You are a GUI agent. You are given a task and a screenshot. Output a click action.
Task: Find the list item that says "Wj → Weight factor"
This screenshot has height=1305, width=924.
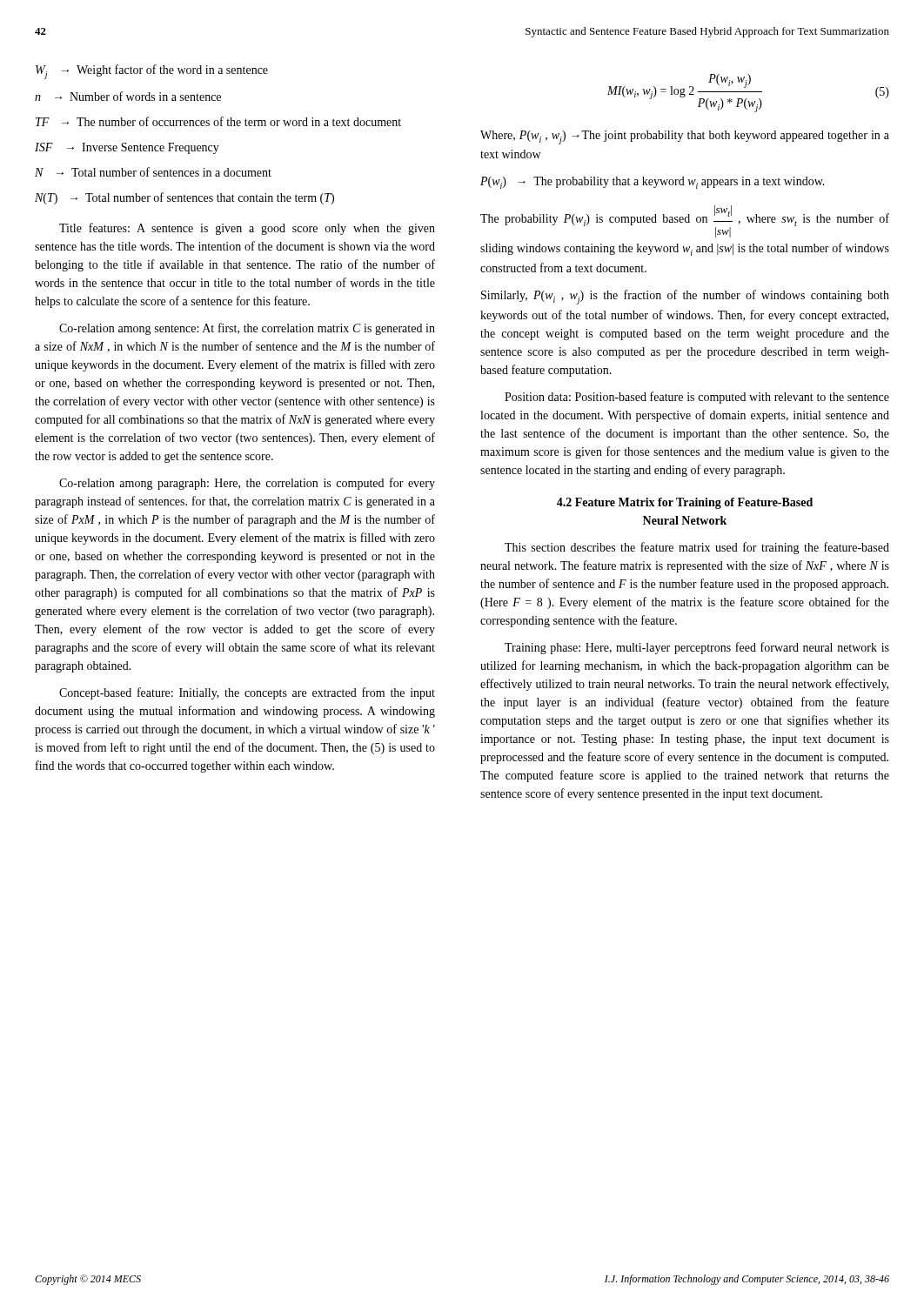(151, 71)
